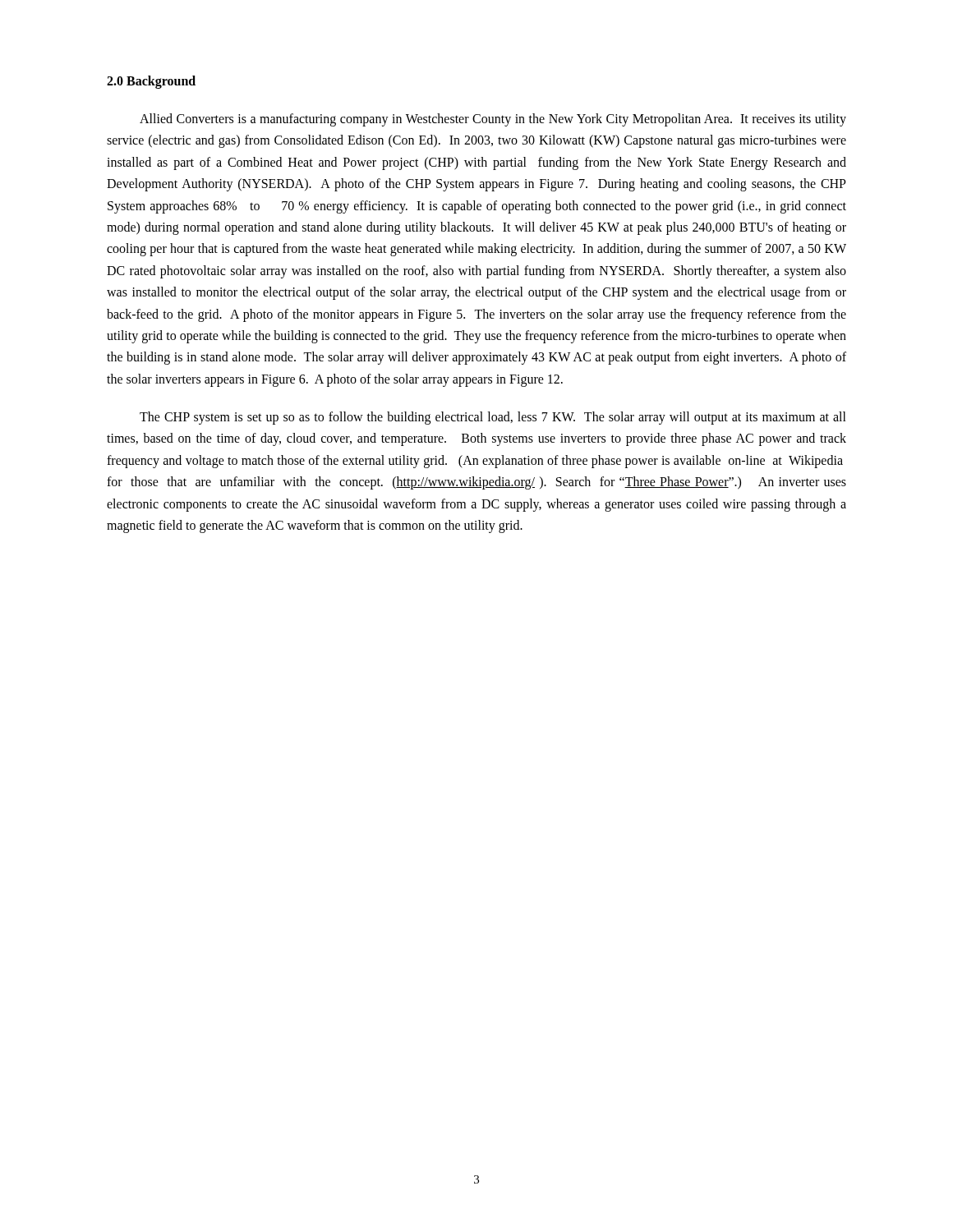Select the text block containing "The CHP system is set up"
Viewport: 953px width, 1232px height.
pyautogui.click(x=476, y=471)
